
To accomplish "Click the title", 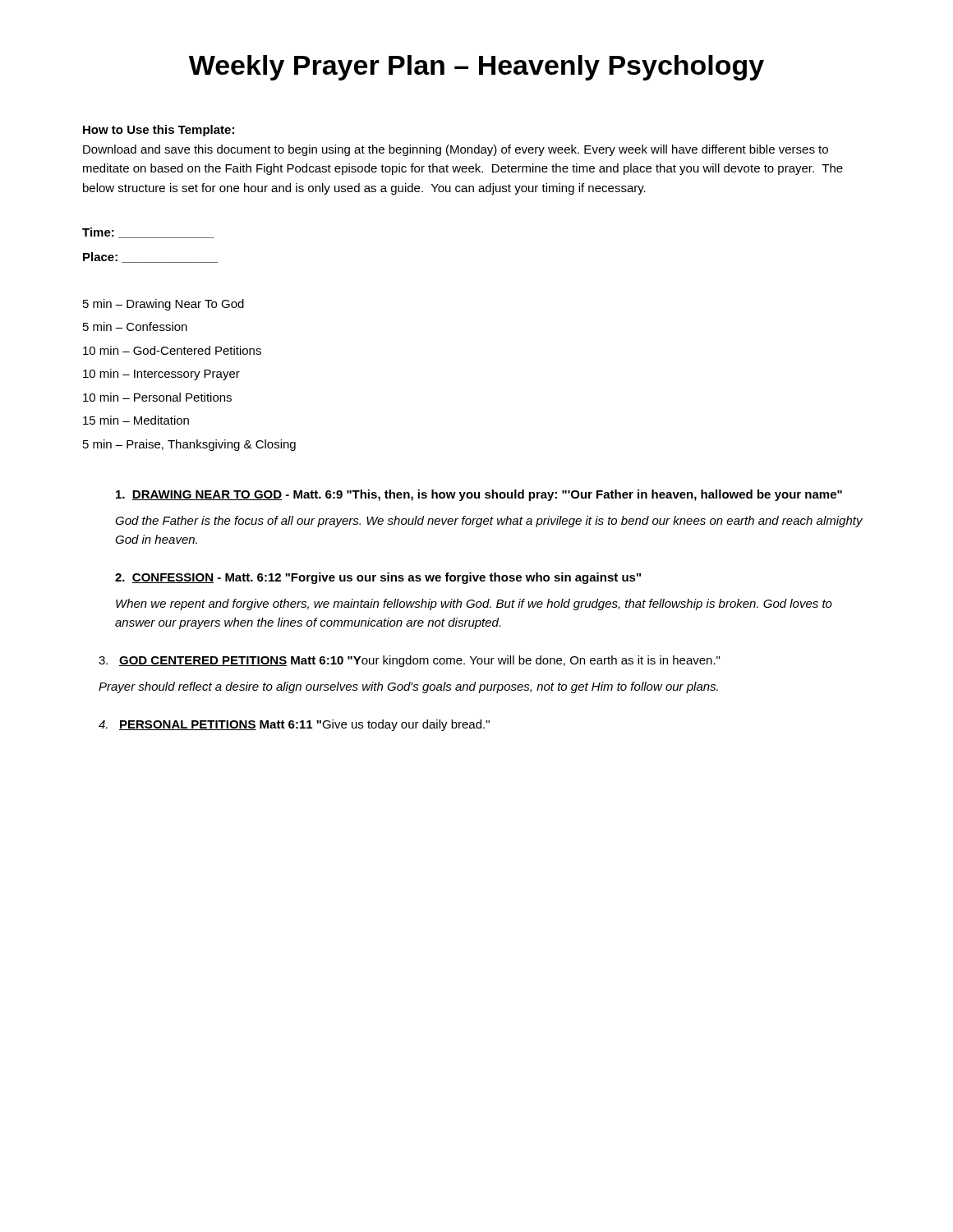I will [476, 65].
